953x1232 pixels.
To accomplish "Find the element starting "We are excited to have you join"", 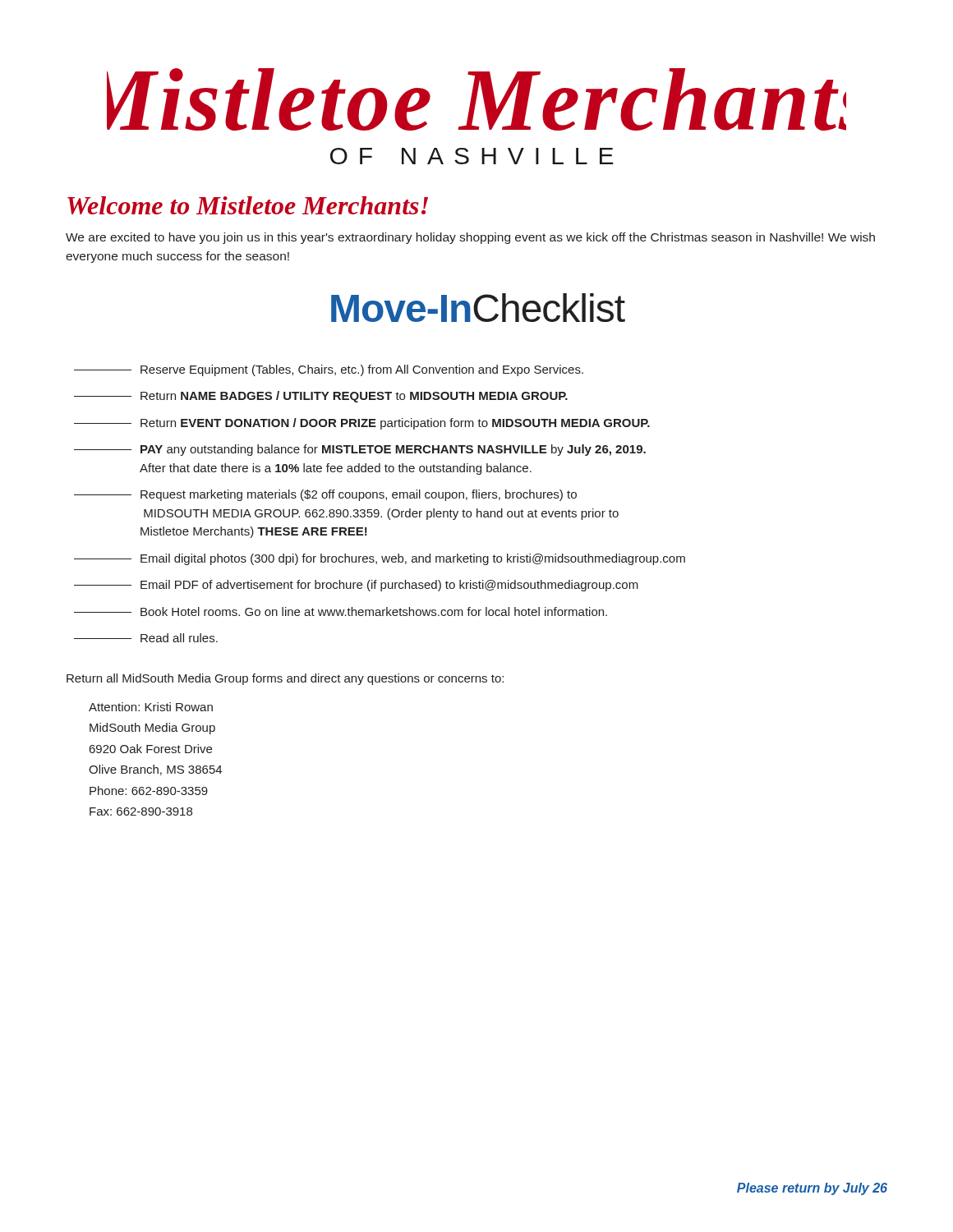I will [x=471, y=247].
